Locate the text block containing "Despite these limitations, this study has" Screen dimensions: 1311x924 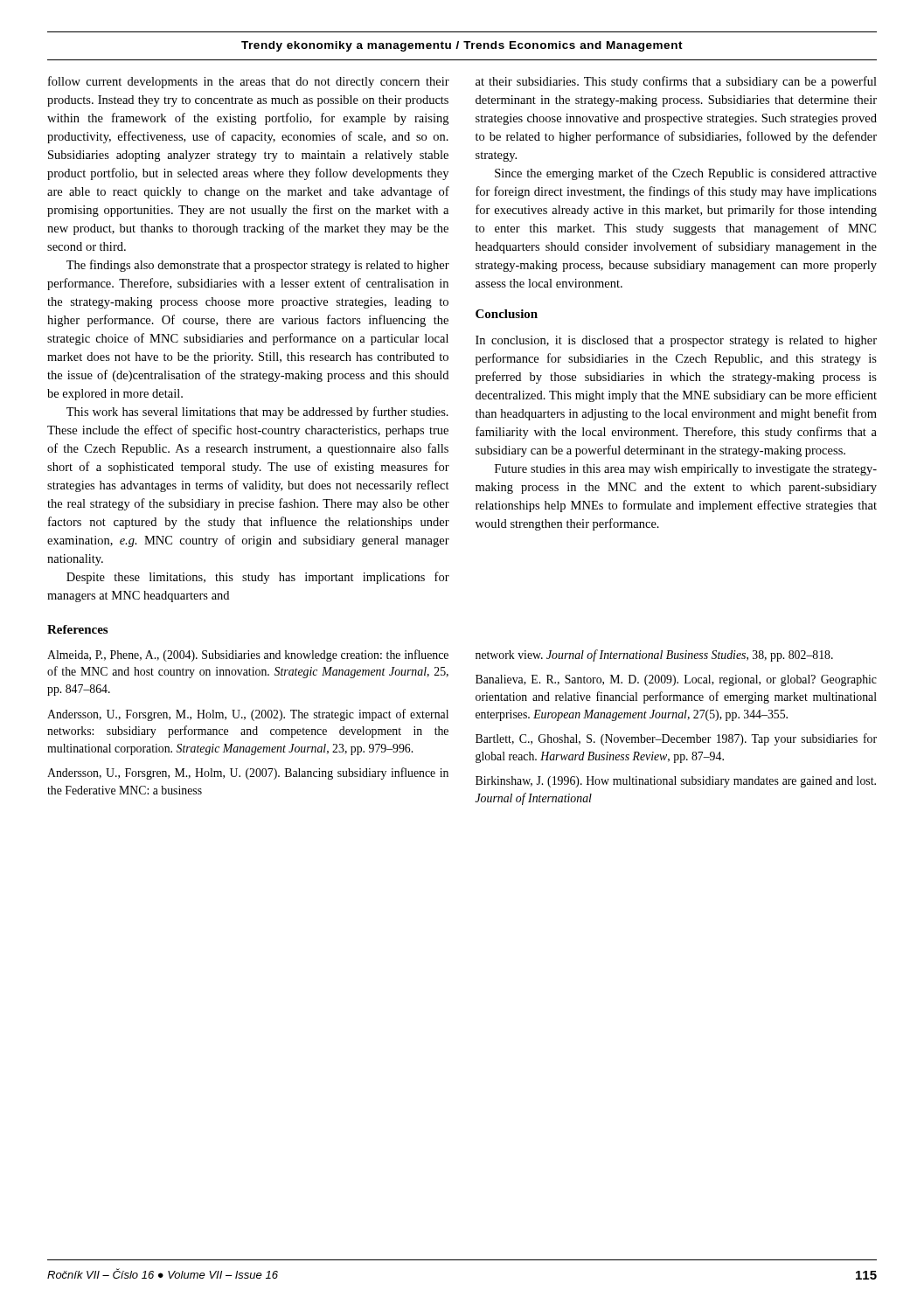(x=248, y=586)
